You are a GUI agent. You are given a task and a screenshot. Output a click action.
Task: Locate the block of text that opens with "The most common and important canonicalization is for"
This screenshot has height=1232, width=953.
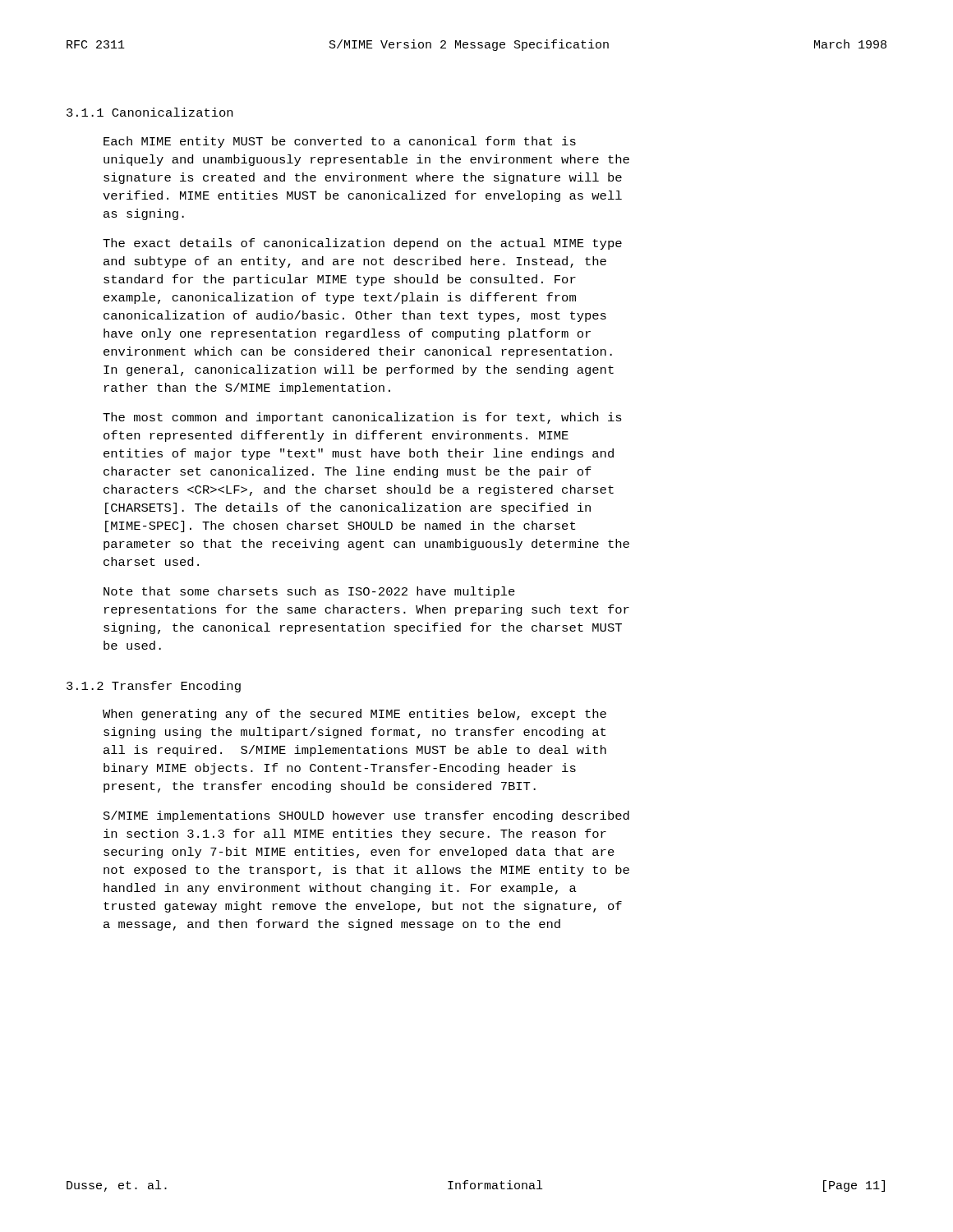click(366, 490)
